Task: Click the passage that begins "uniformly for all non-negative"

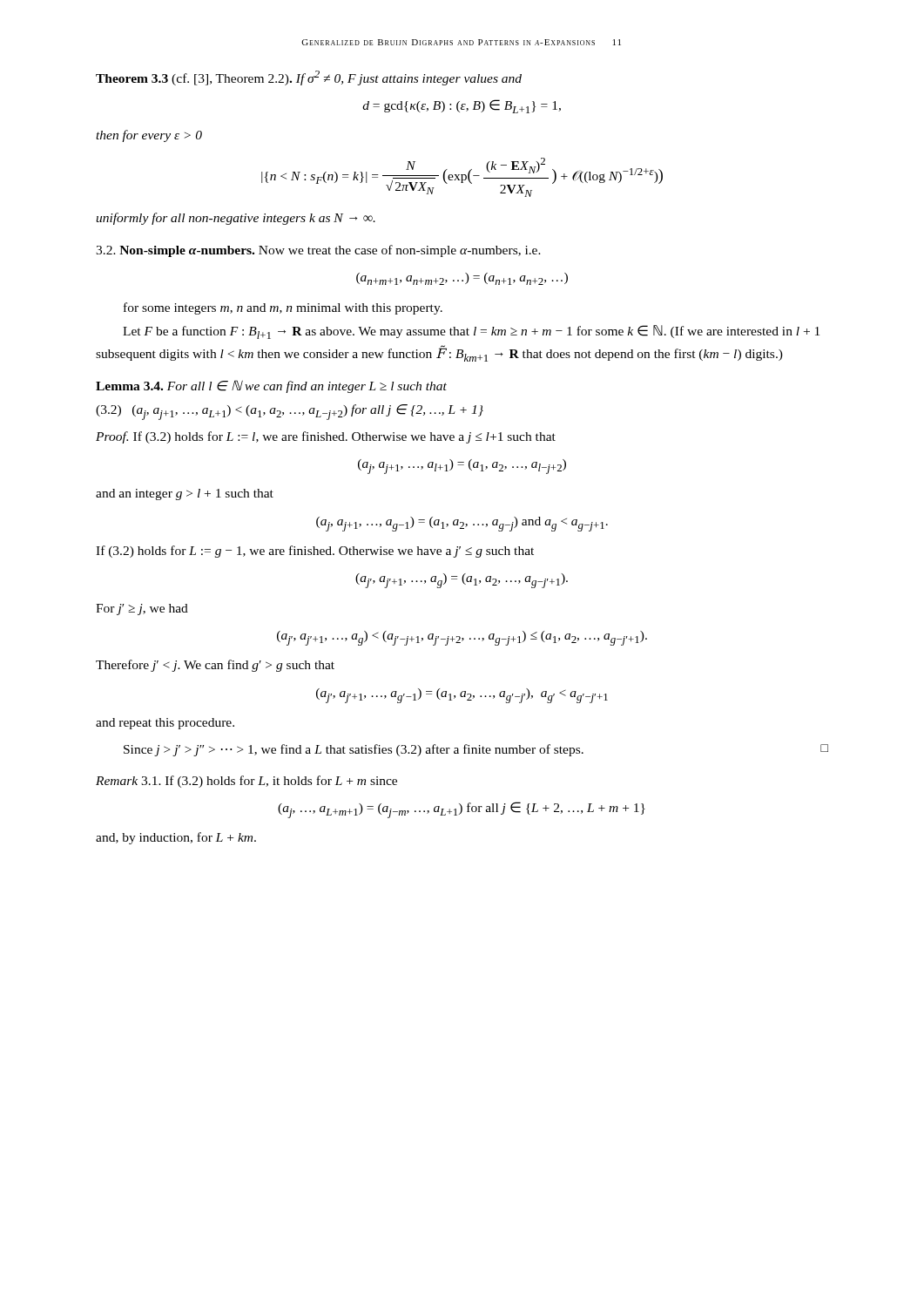Action: click(x=236, y=217)
